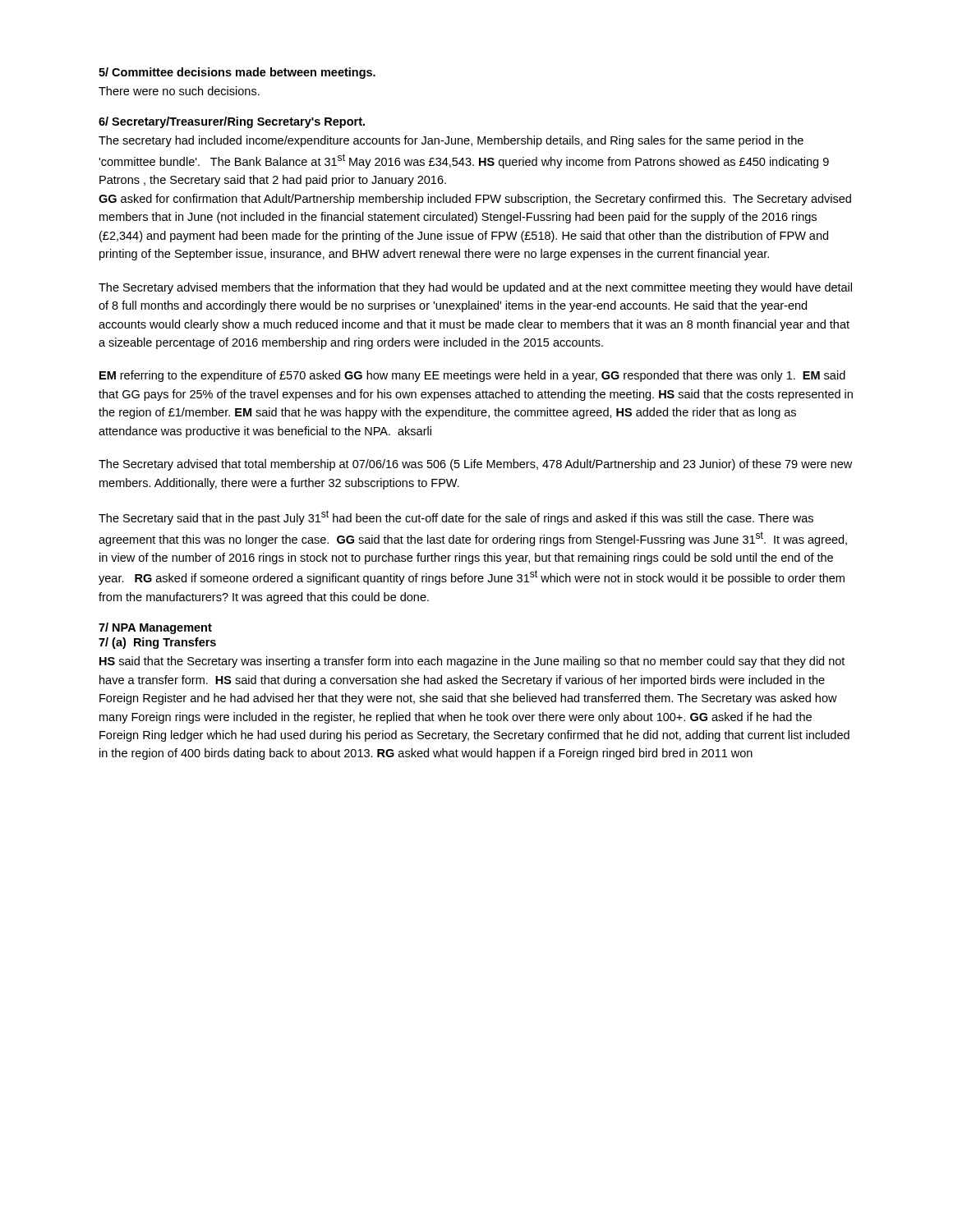Point to the region starting "The secretary had included income/expenditure accounts for Jan-June,"
This screenshot has width=953, height=1232.
click(475, 197)
